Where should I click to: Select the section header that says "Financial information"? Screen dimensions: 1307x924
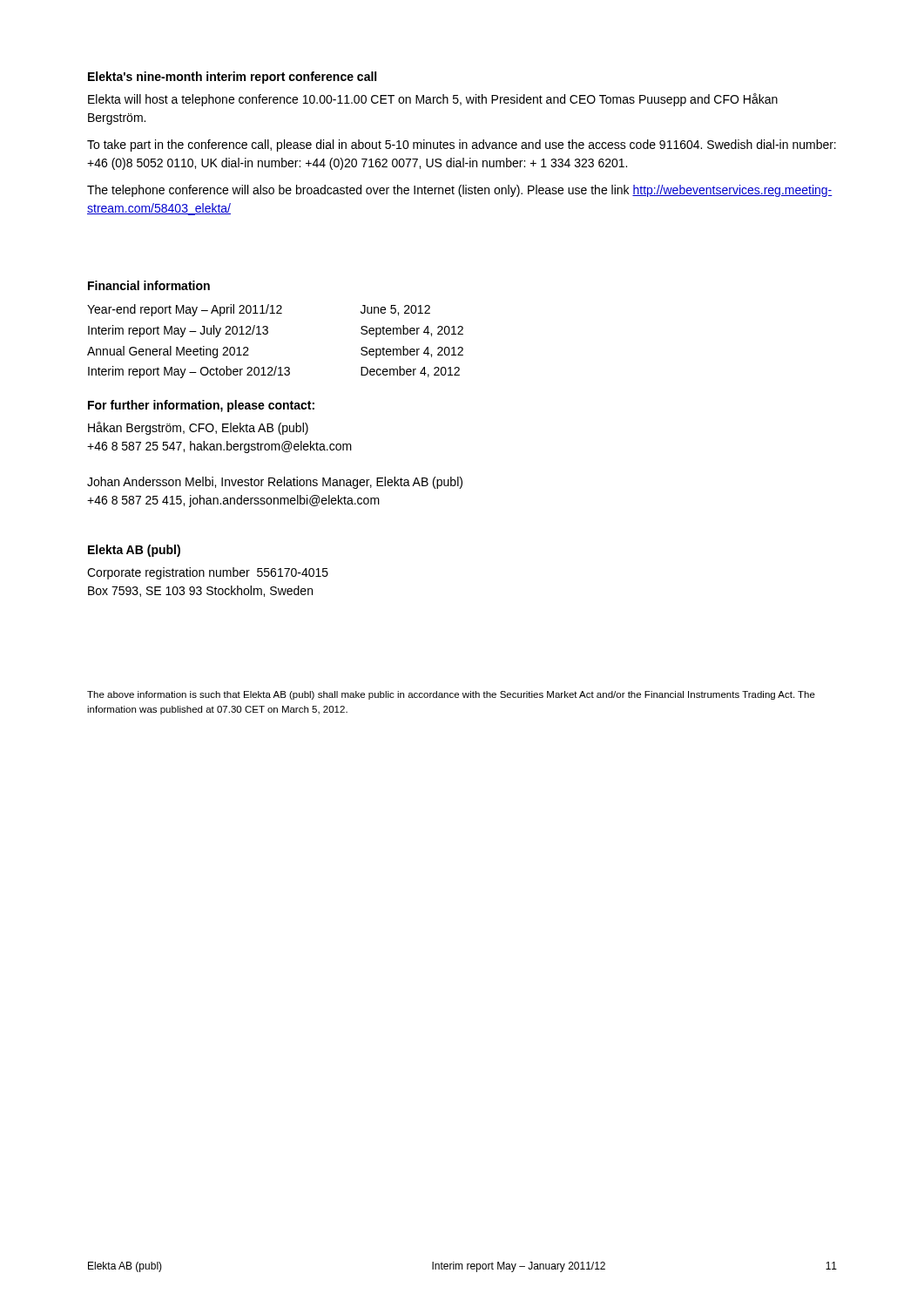point(149,286)
